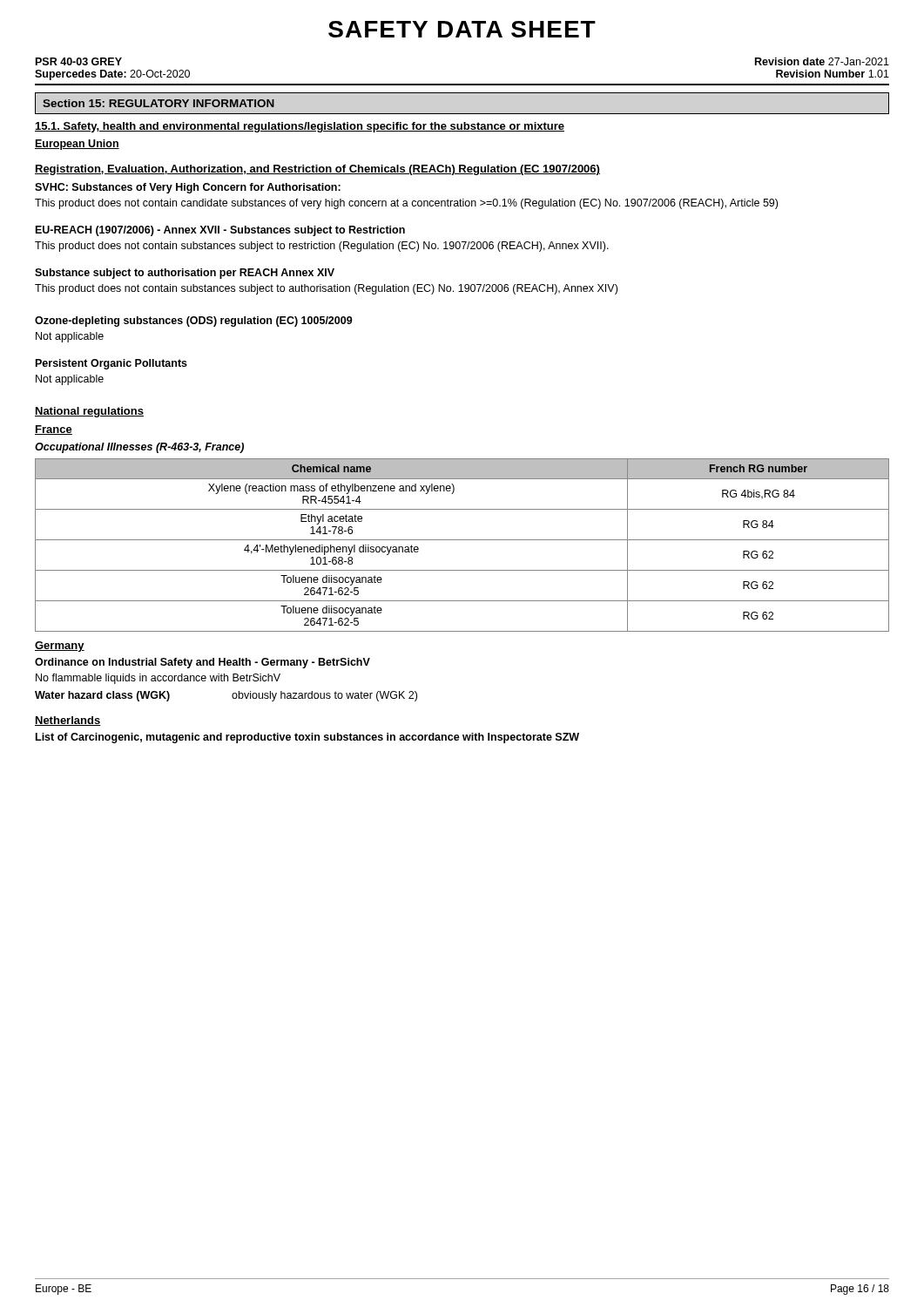Image resolution: width=924 pixels, height=1307 pixels.
Task: Find the block on this page that starts "EU-REACH (1907/2006) - Annex XVII - Substances"
Action: [x=322, y=238]
